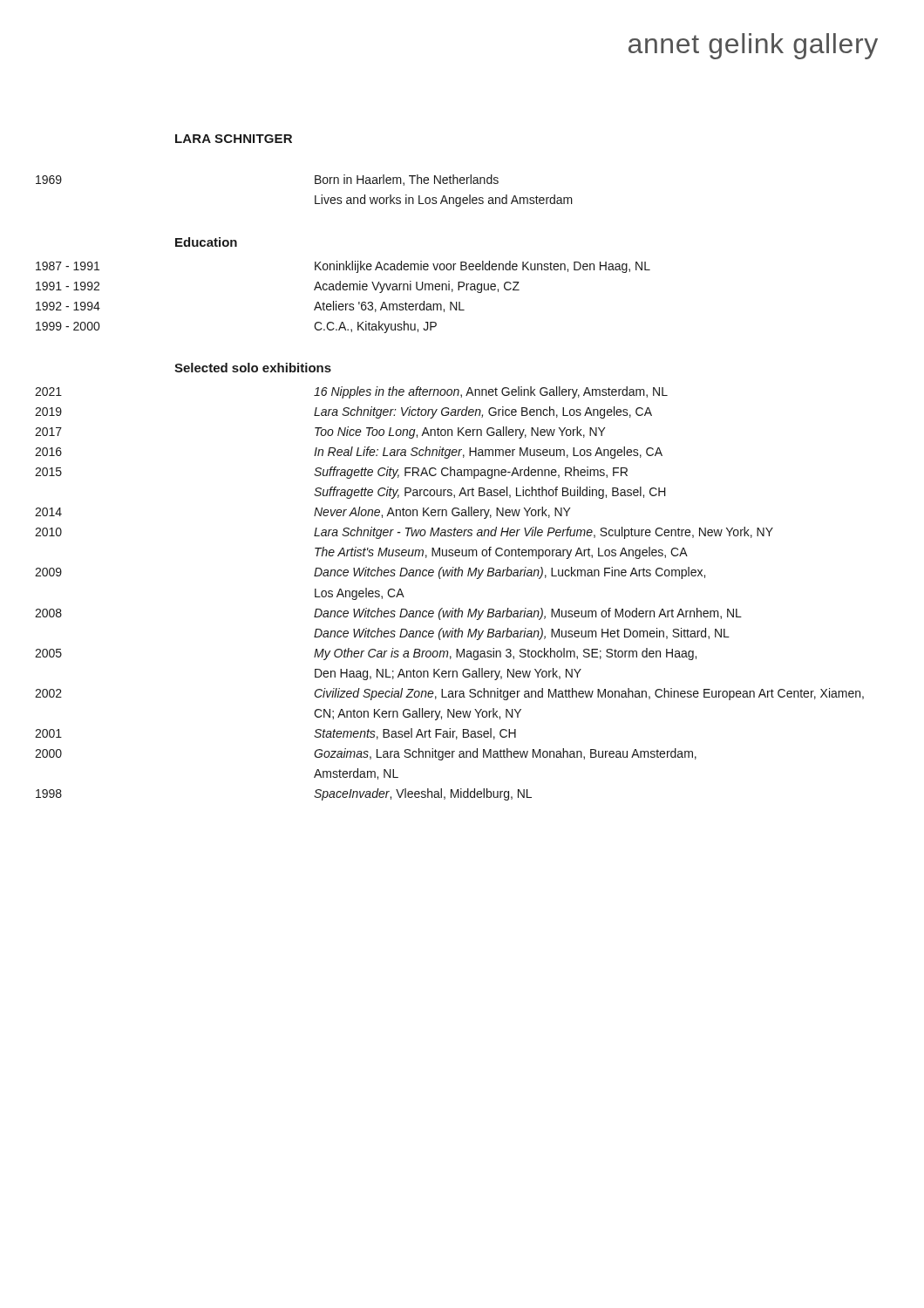Click on the block starting "2016 In Real Life: Lara"
Image resolution: width=924 pixels, height=1308 pixels.
coord(418,452)
